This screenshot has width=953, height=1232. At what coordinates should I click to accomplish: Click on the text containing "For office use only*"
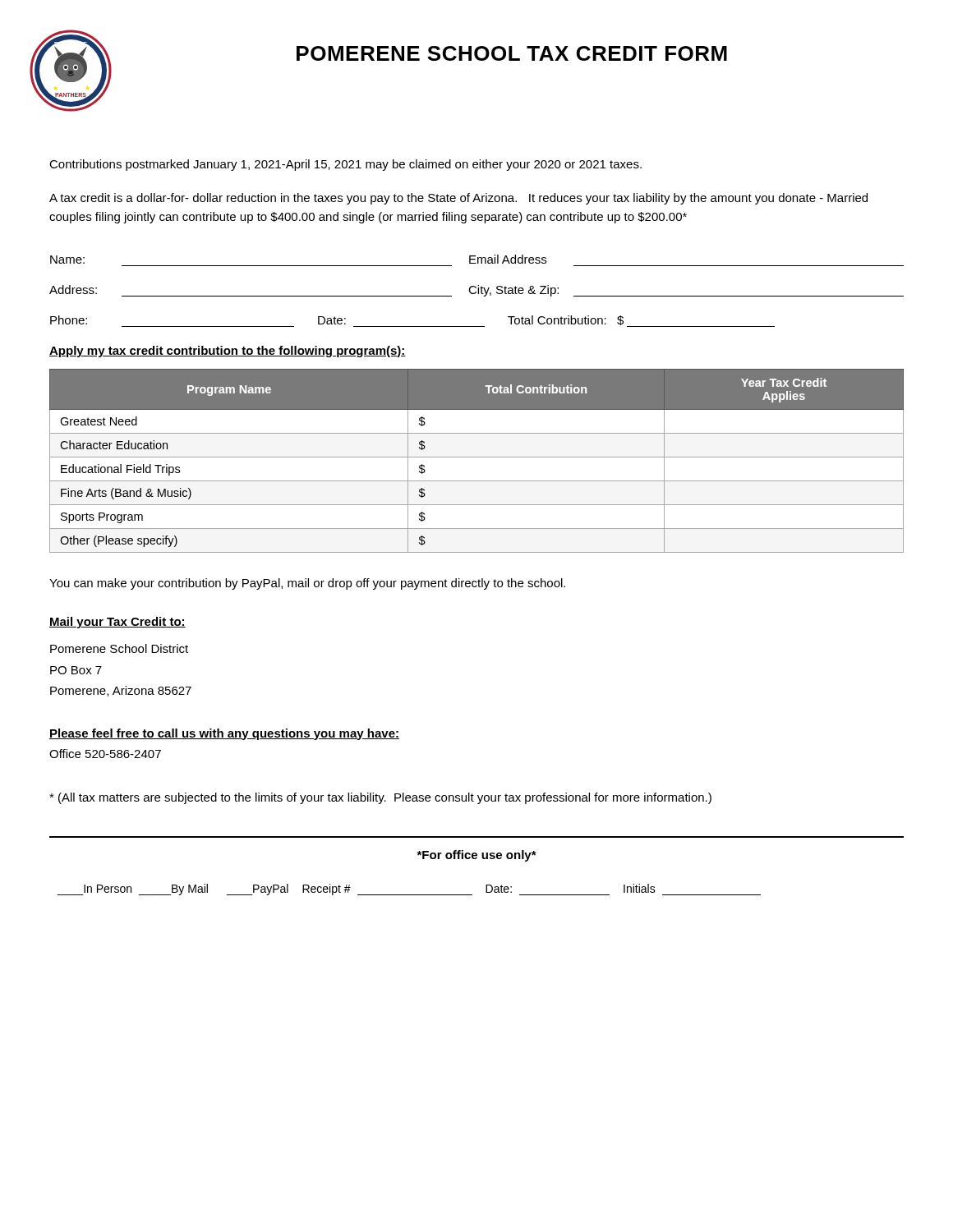pyautogui.click(x=476, y=855)
